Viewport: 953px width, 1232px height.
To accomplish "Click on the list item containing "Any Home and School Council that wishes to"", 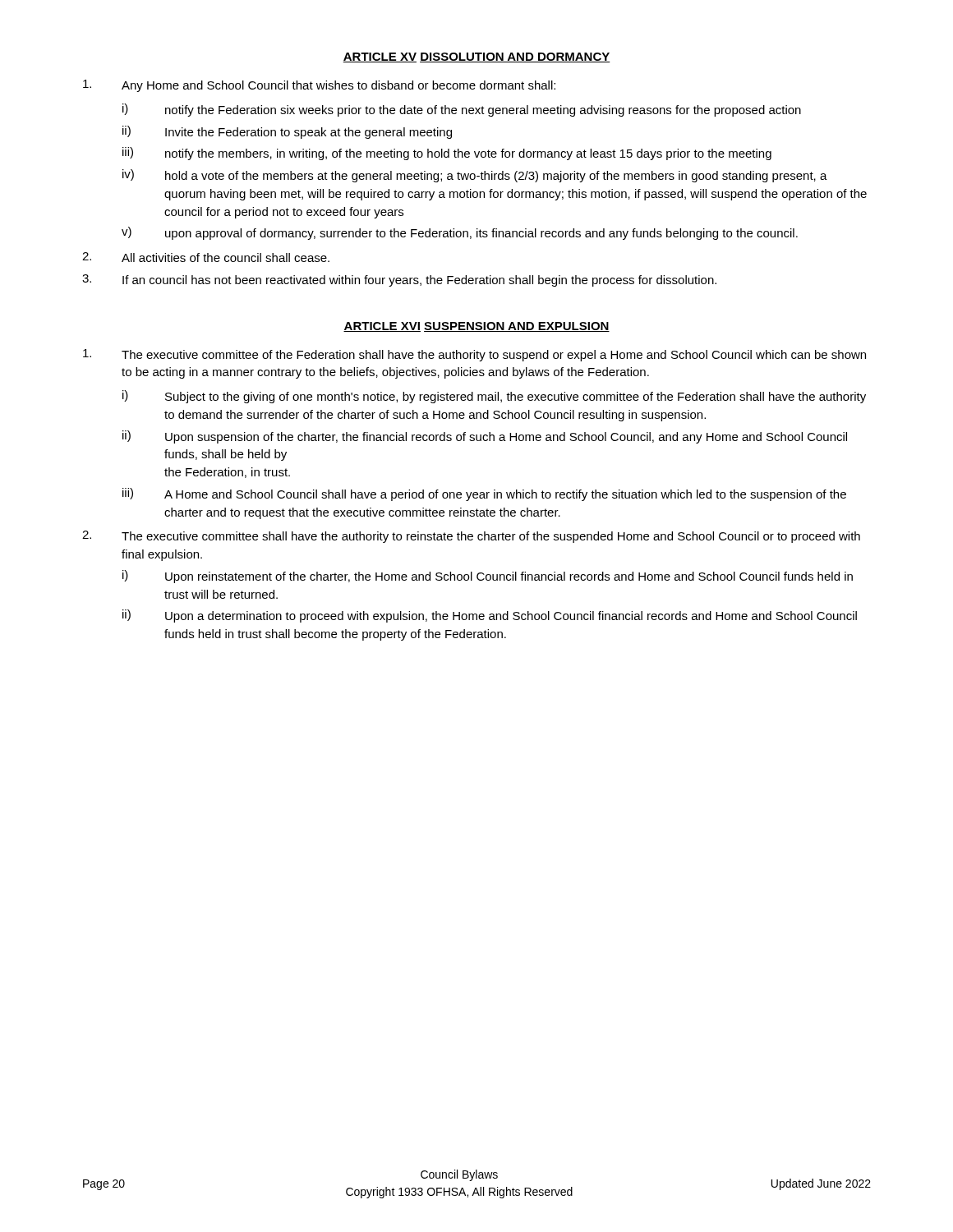I will click(x=476, y=85).
